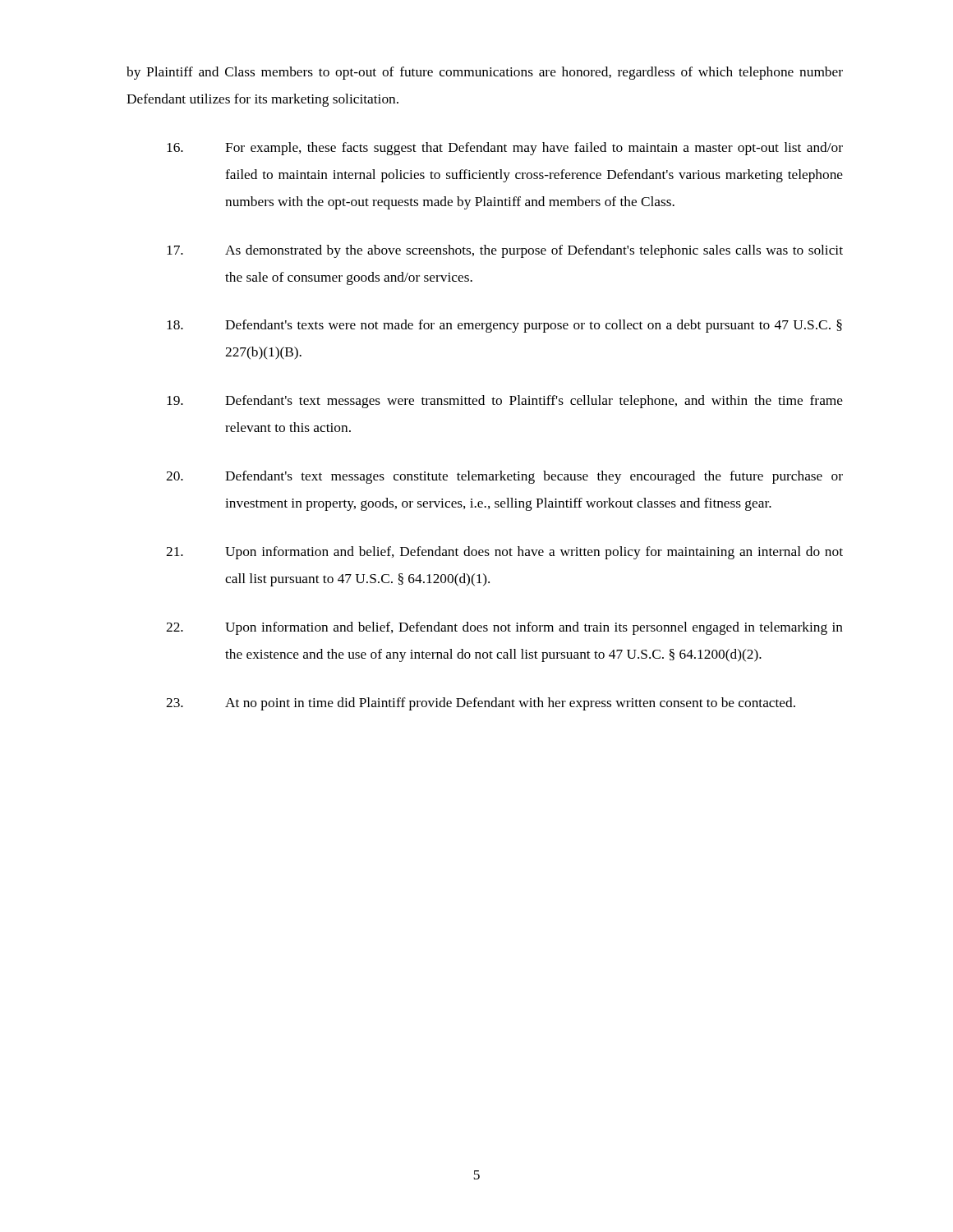Where is the passage that starts "20. Defendant's text messages constitute telemarketing because"?
Screen dimensions: 1232x953
[x=485, y=490]
